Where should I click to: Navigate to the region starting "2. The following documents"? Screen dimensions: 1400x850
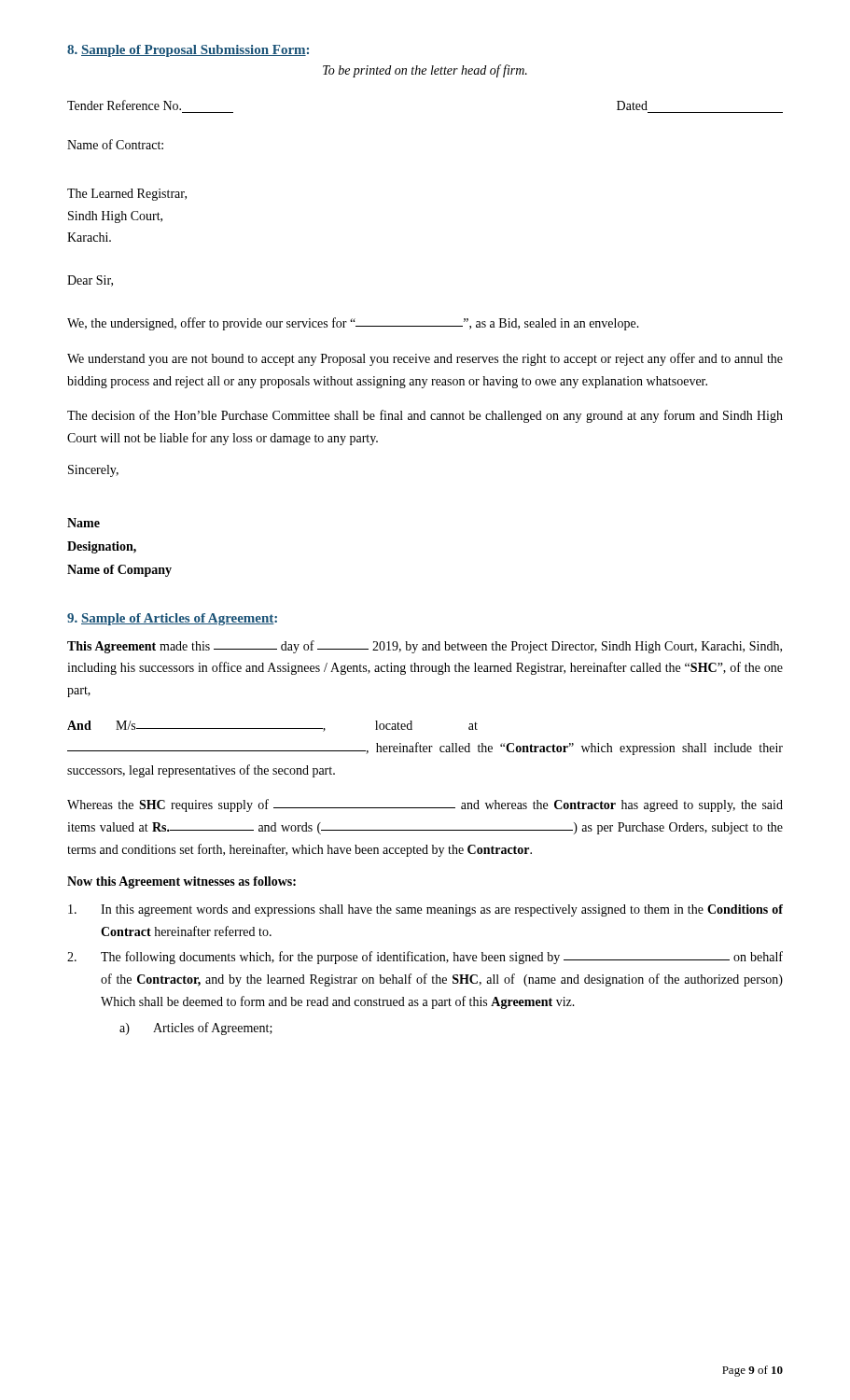(x=425, y=993)
